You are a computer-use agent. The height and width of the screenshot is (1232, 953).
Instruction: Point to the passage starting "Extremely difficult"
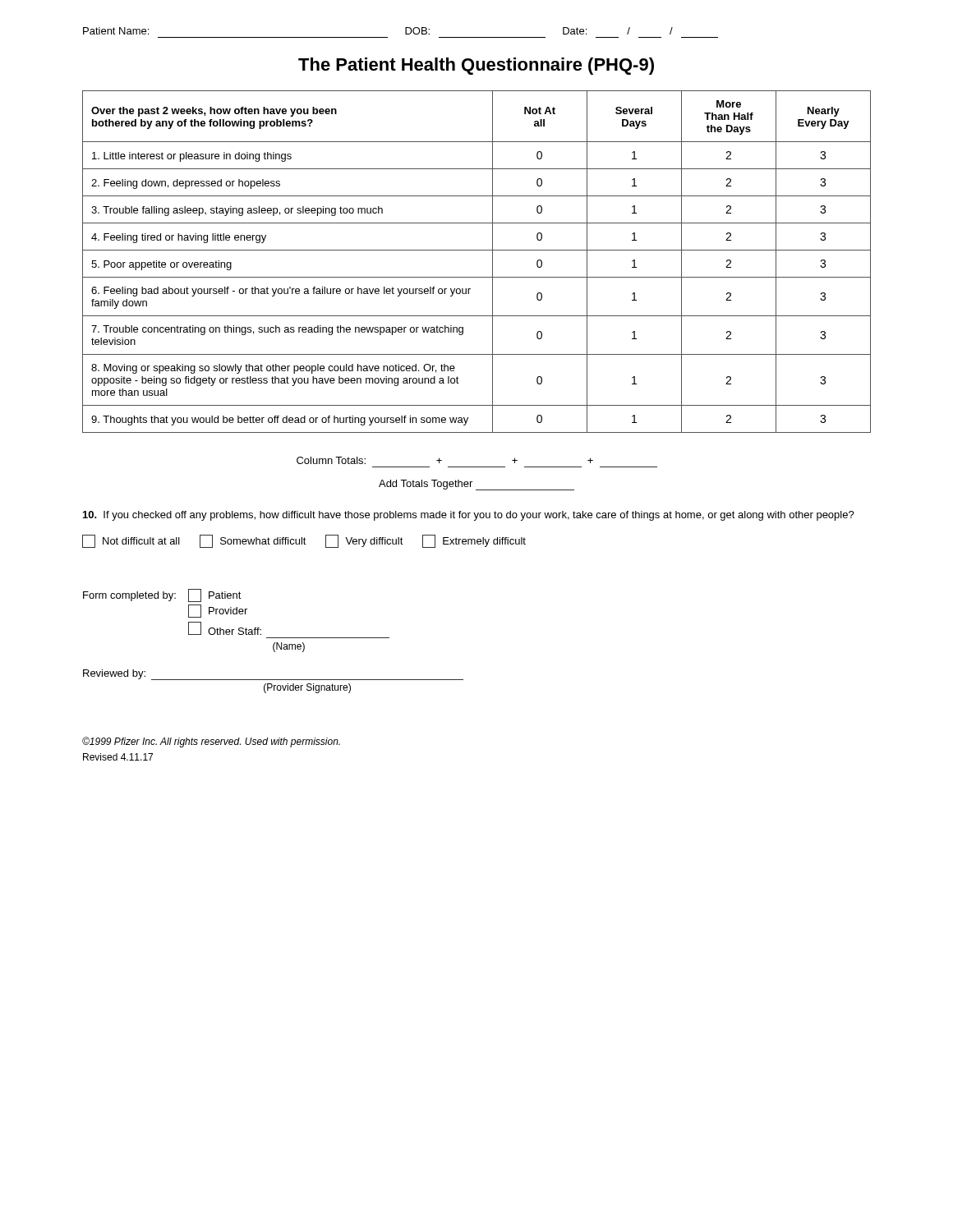coord(474,541)
